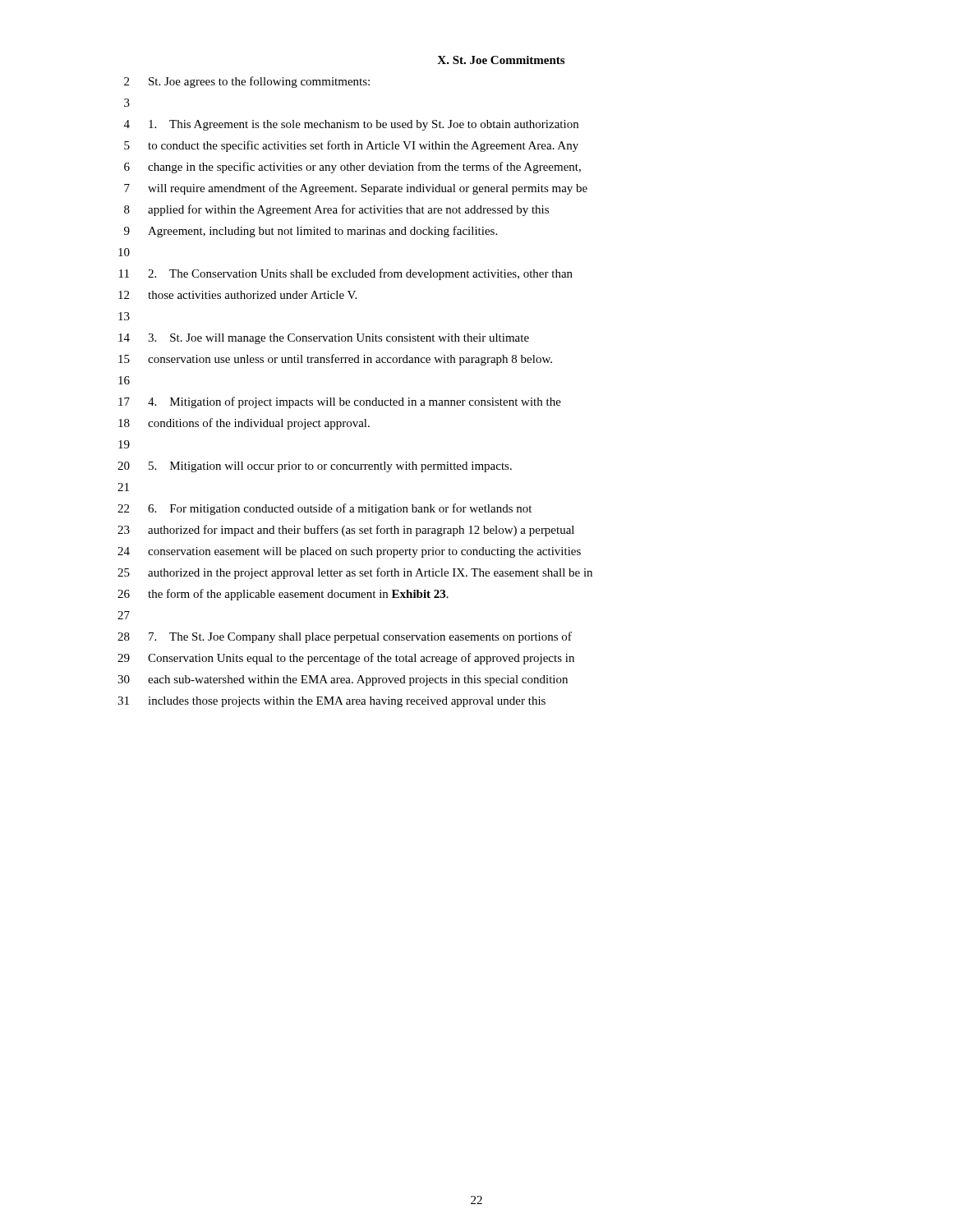Click the passage that begins "6. For mitigation conducted"
Image resolution: width=953 pixels, height=1232 pixels.
pos(340,508)
